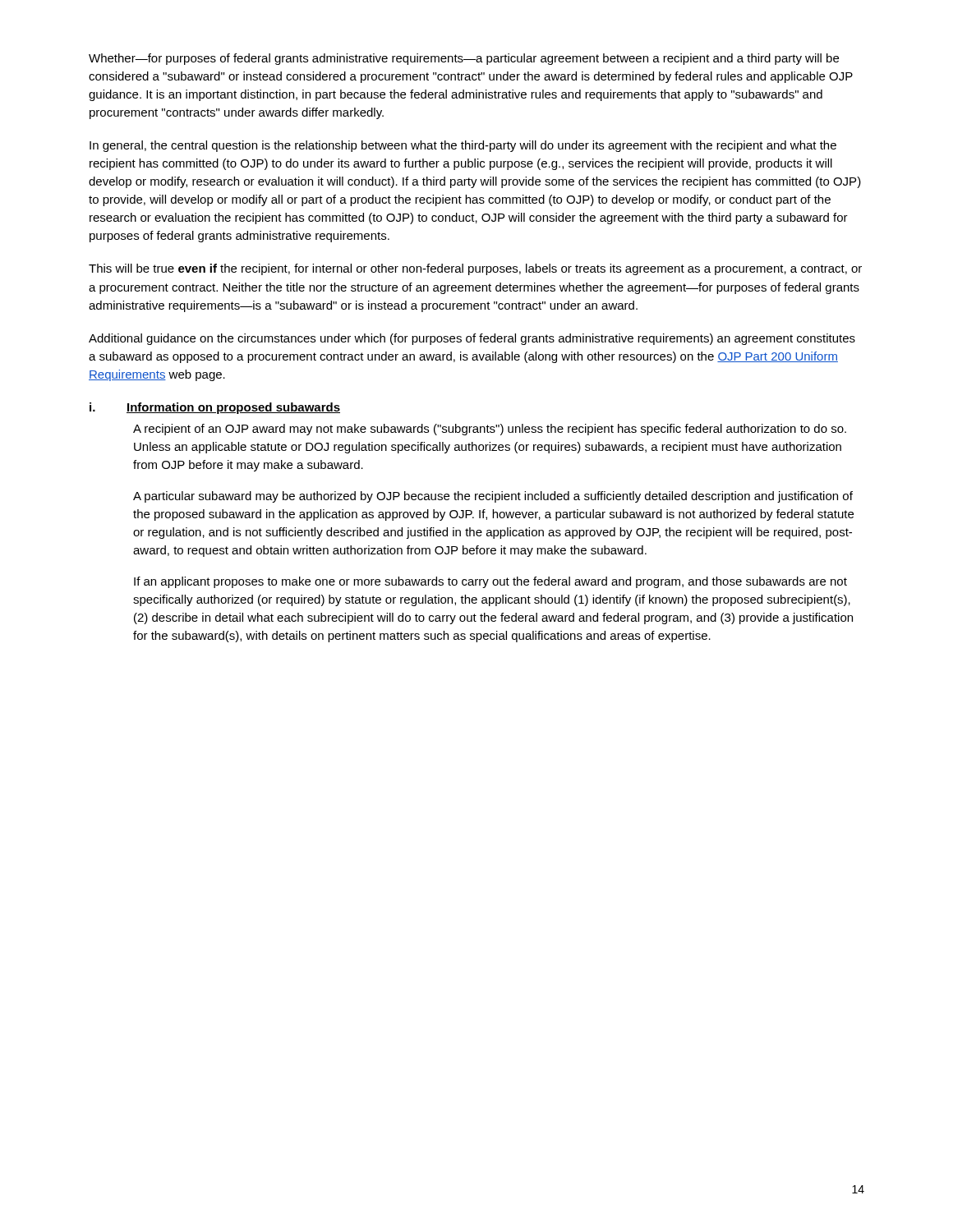Locate the block of text that opens with "A recipient of an"

(490, 446)
